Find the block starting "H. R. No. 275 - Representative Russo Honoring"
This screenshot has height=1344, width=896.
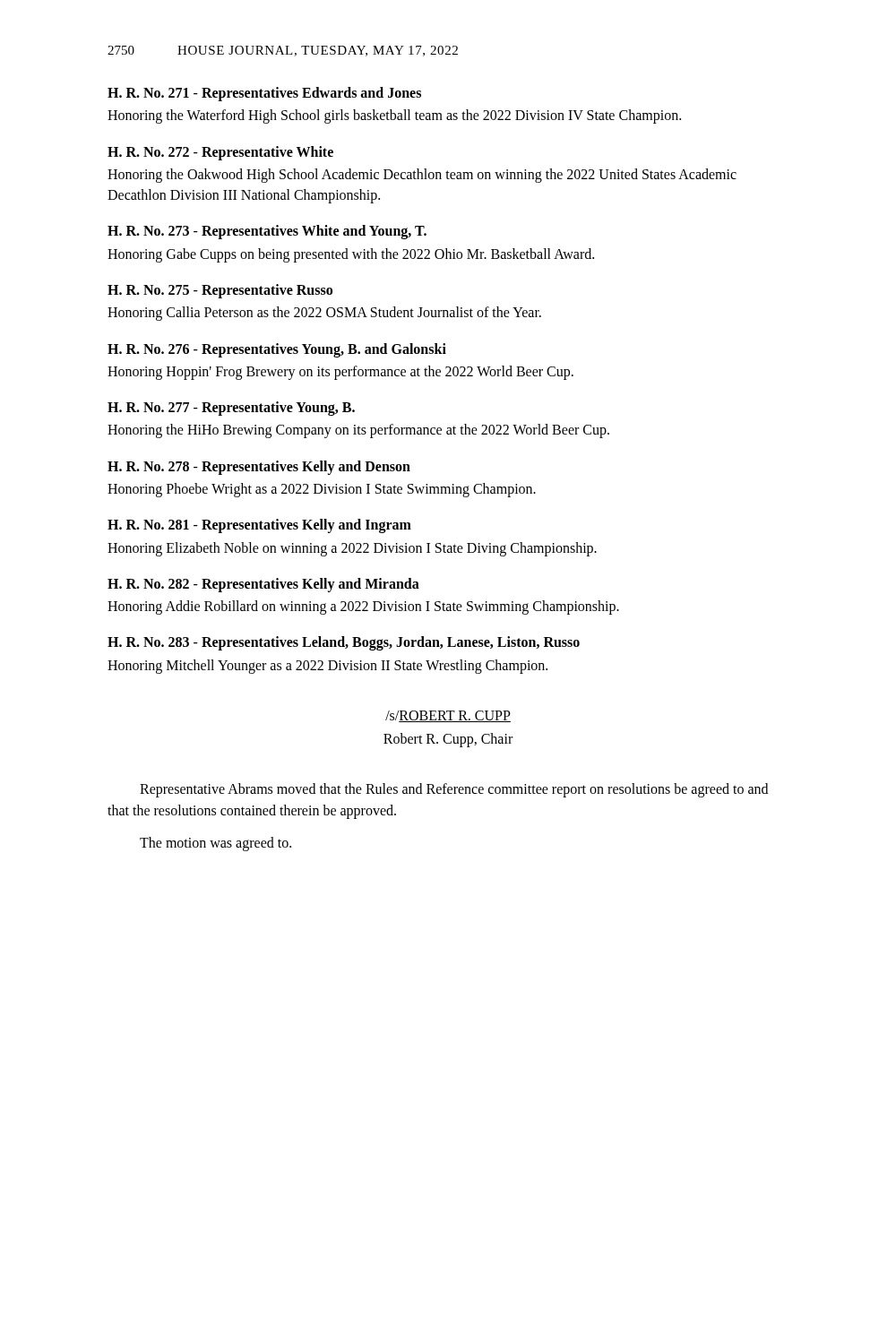tap(448, 302)
